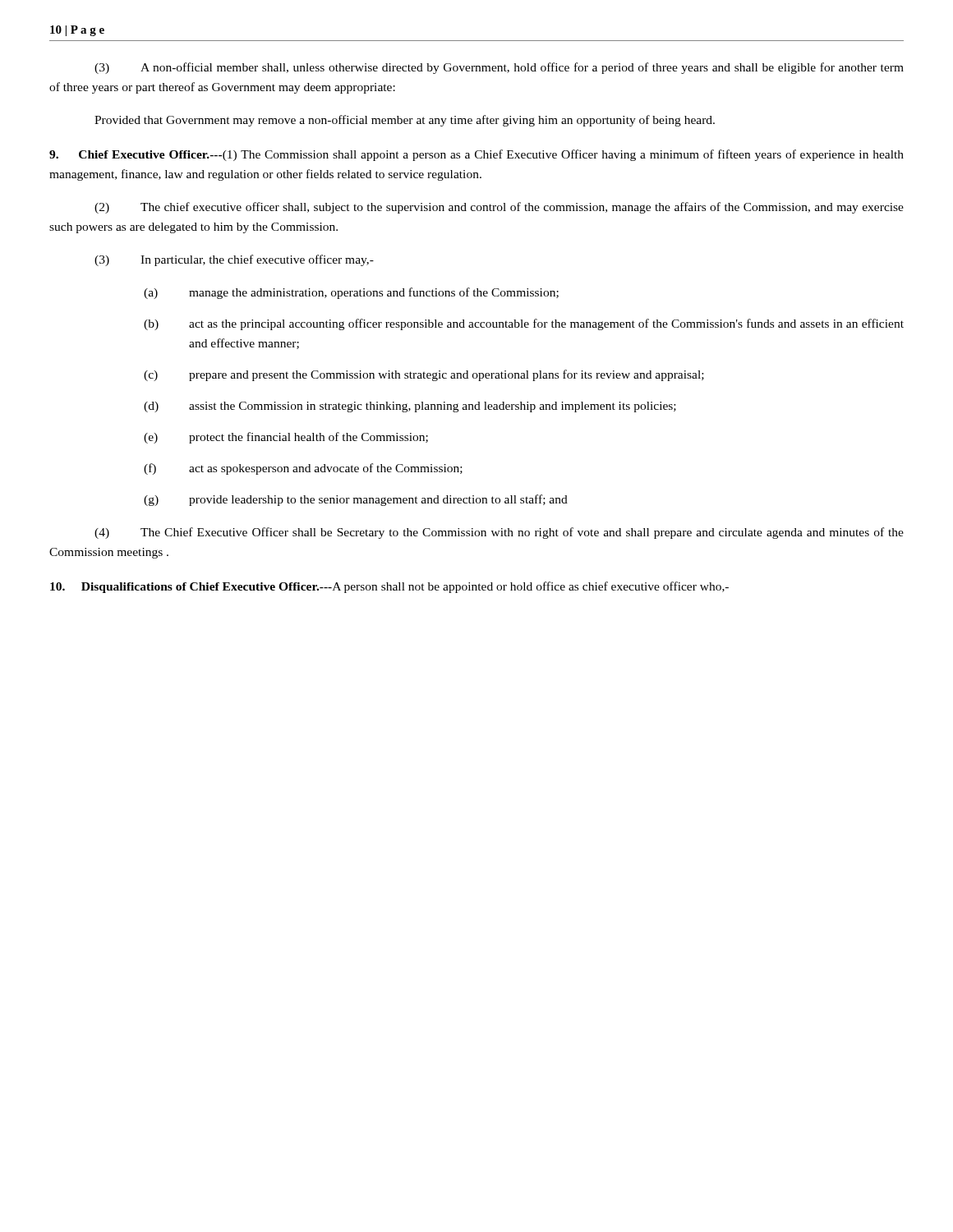Find the list item that says "(a) manage the administration, operations and functions"
Image resolution: width=953 pixels, height=1232 pixels.
point(352,292)
